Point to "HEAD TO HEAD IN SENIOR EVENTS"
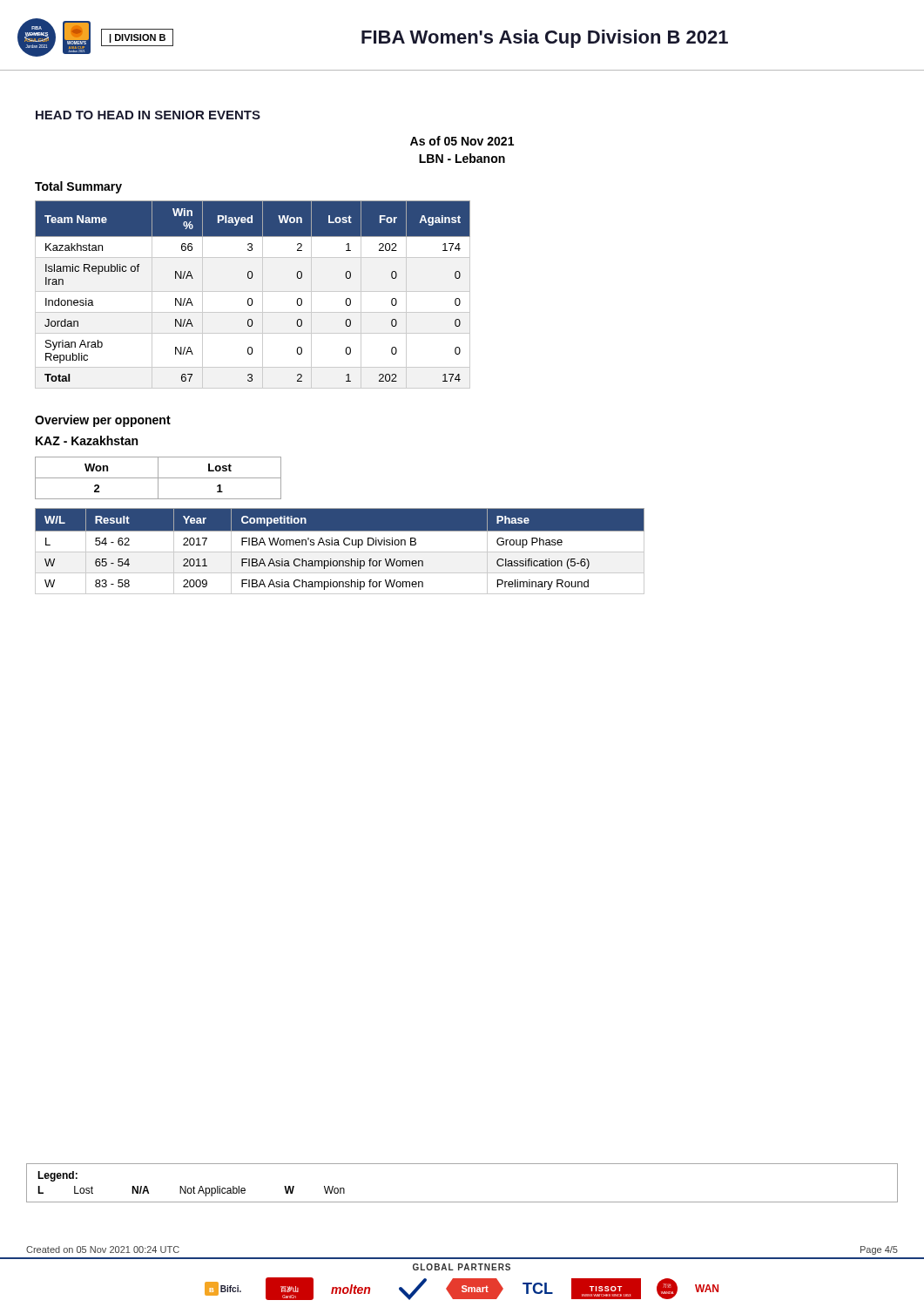Image resolution: width=924 pixels, height=1307 pixels. click(x=148, y=115)
